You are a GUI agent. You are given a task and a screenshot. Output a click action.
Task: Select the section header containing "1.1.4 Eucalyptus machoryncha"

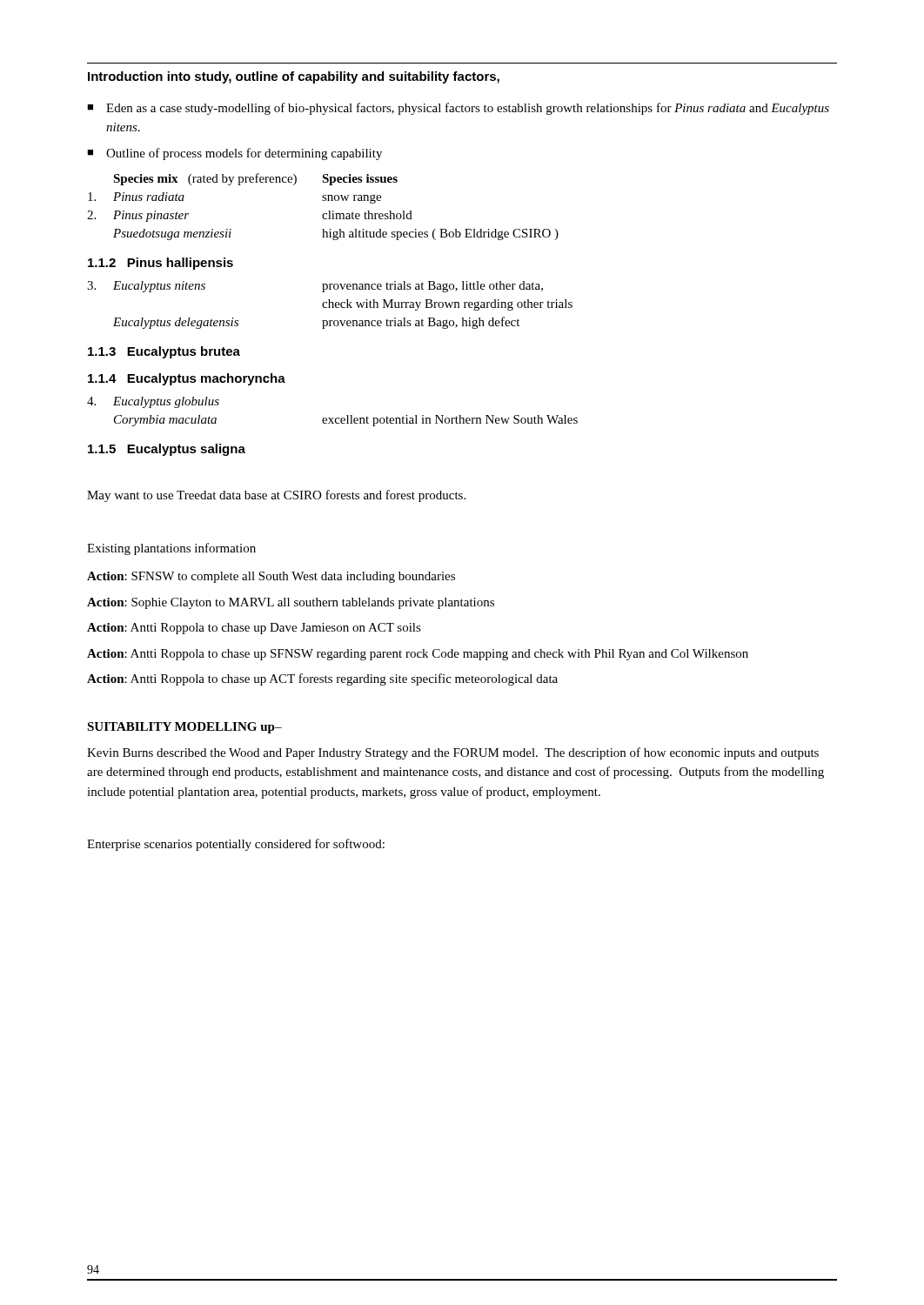point(186,378)
